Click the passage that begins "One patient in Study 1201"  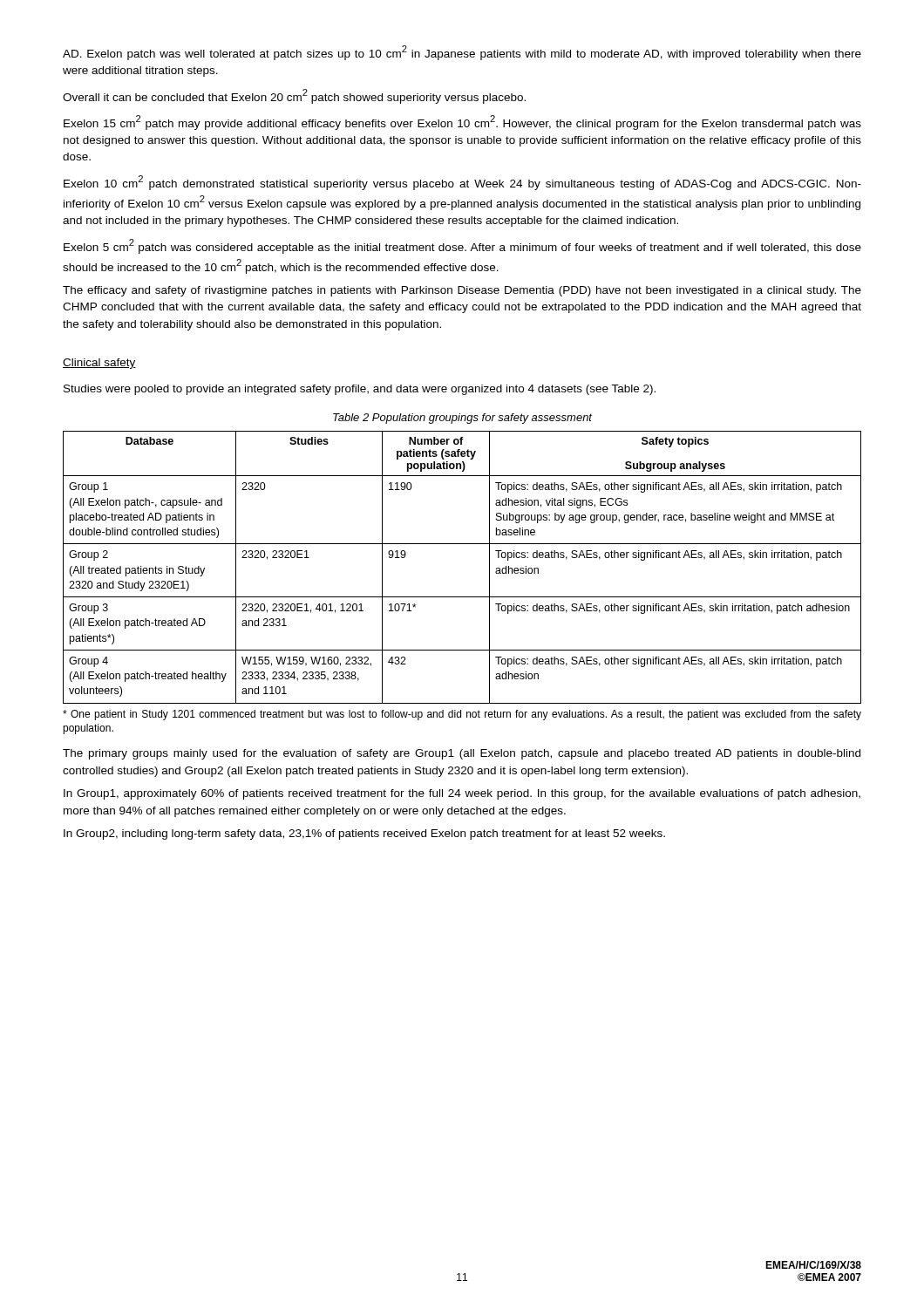coord(462,721)
